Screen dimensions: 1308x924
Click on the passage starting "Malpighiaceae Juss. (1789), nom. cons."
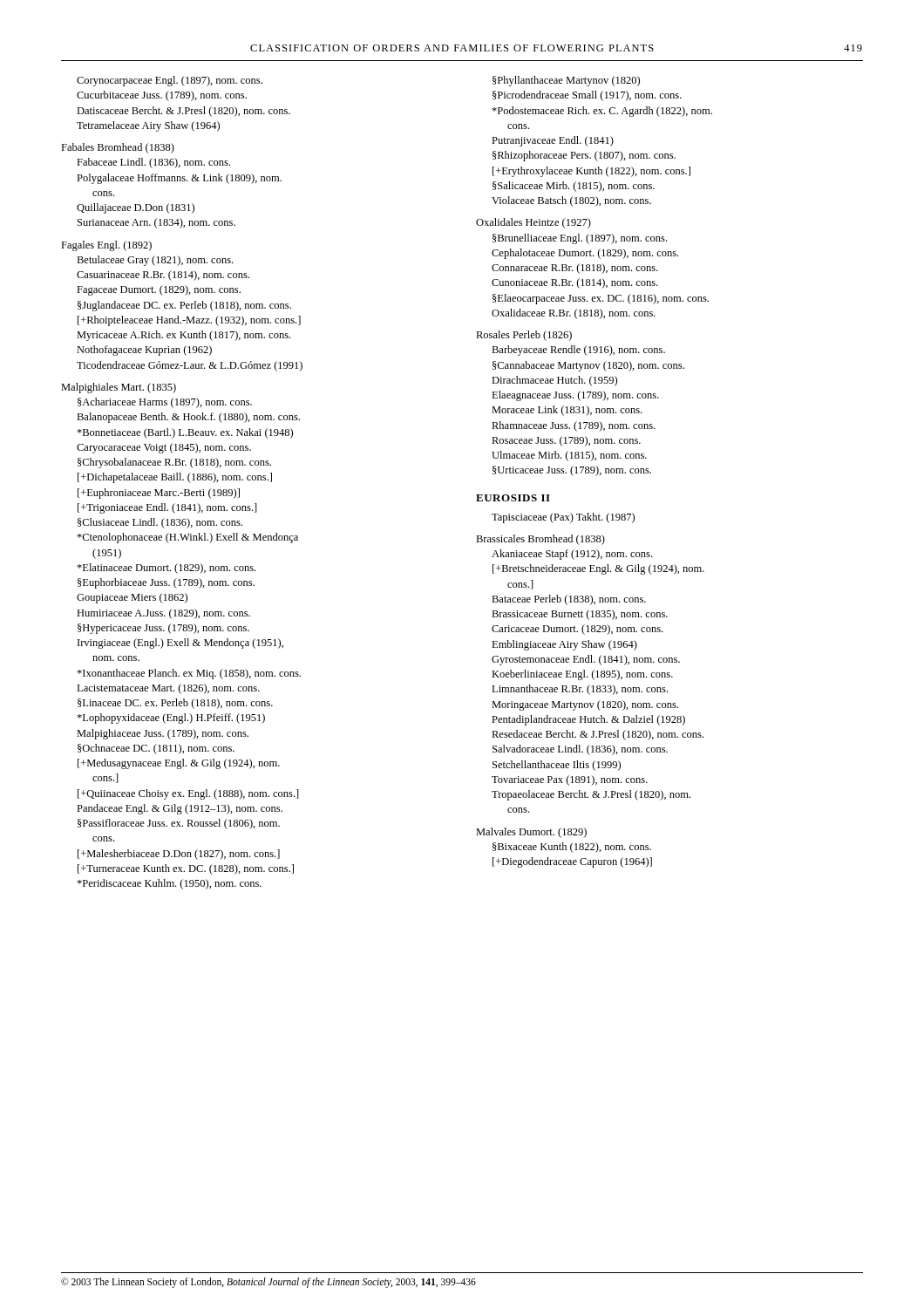163,733
